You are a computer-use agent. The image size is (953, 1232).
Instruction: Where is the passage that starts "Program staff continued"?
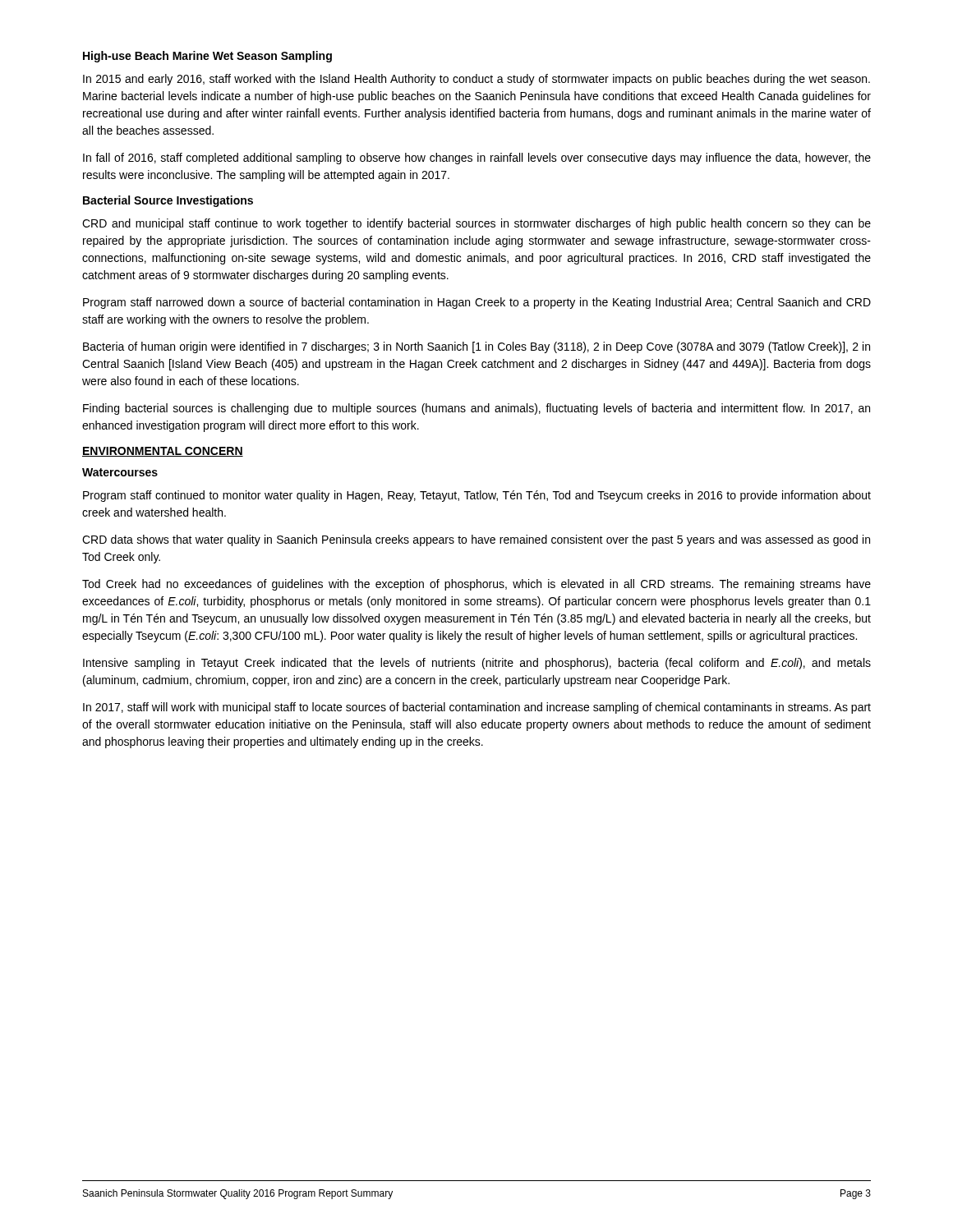(x=476, y=504)
